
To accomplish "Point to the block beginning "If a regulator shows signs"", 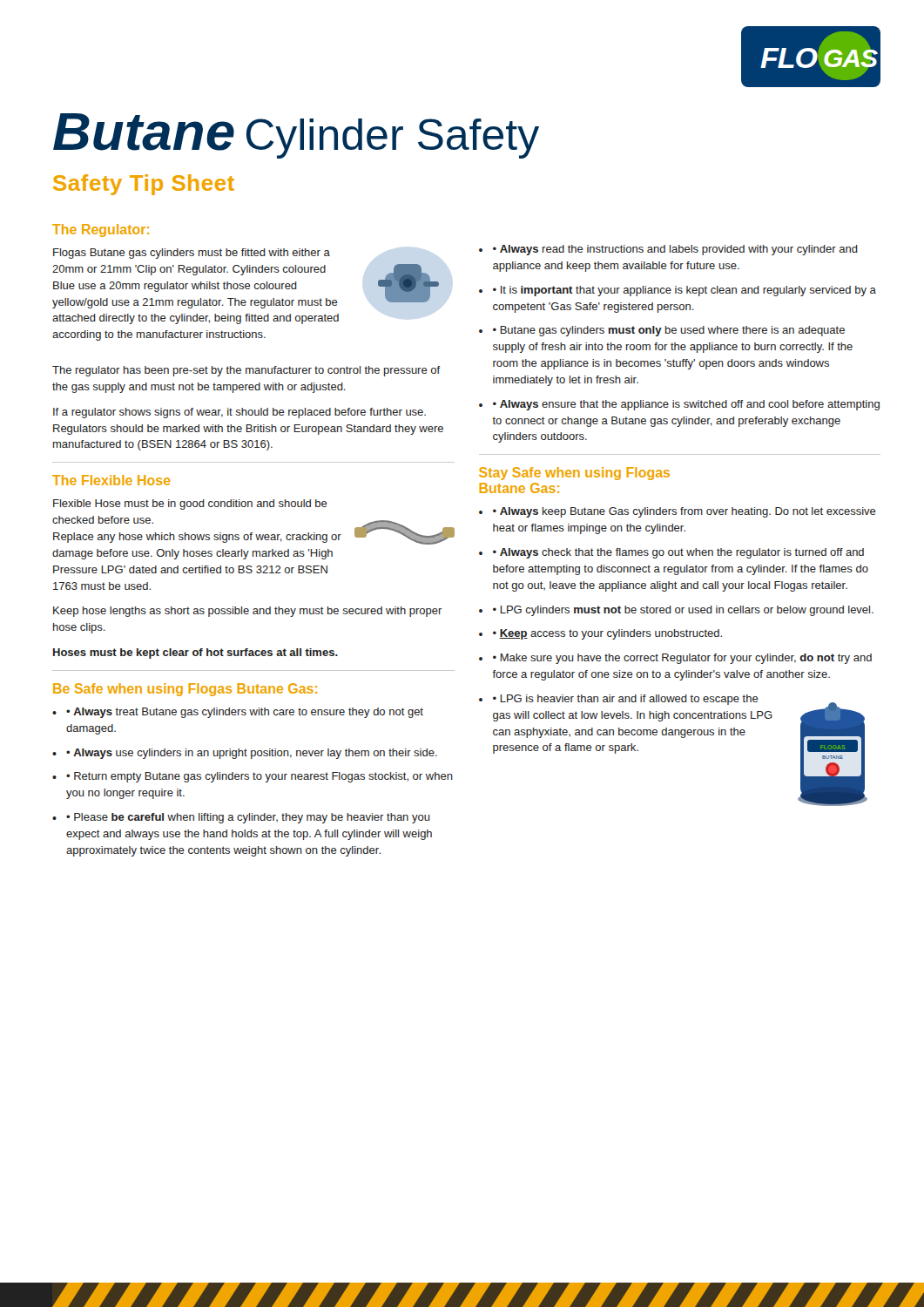I will (248, 428).
